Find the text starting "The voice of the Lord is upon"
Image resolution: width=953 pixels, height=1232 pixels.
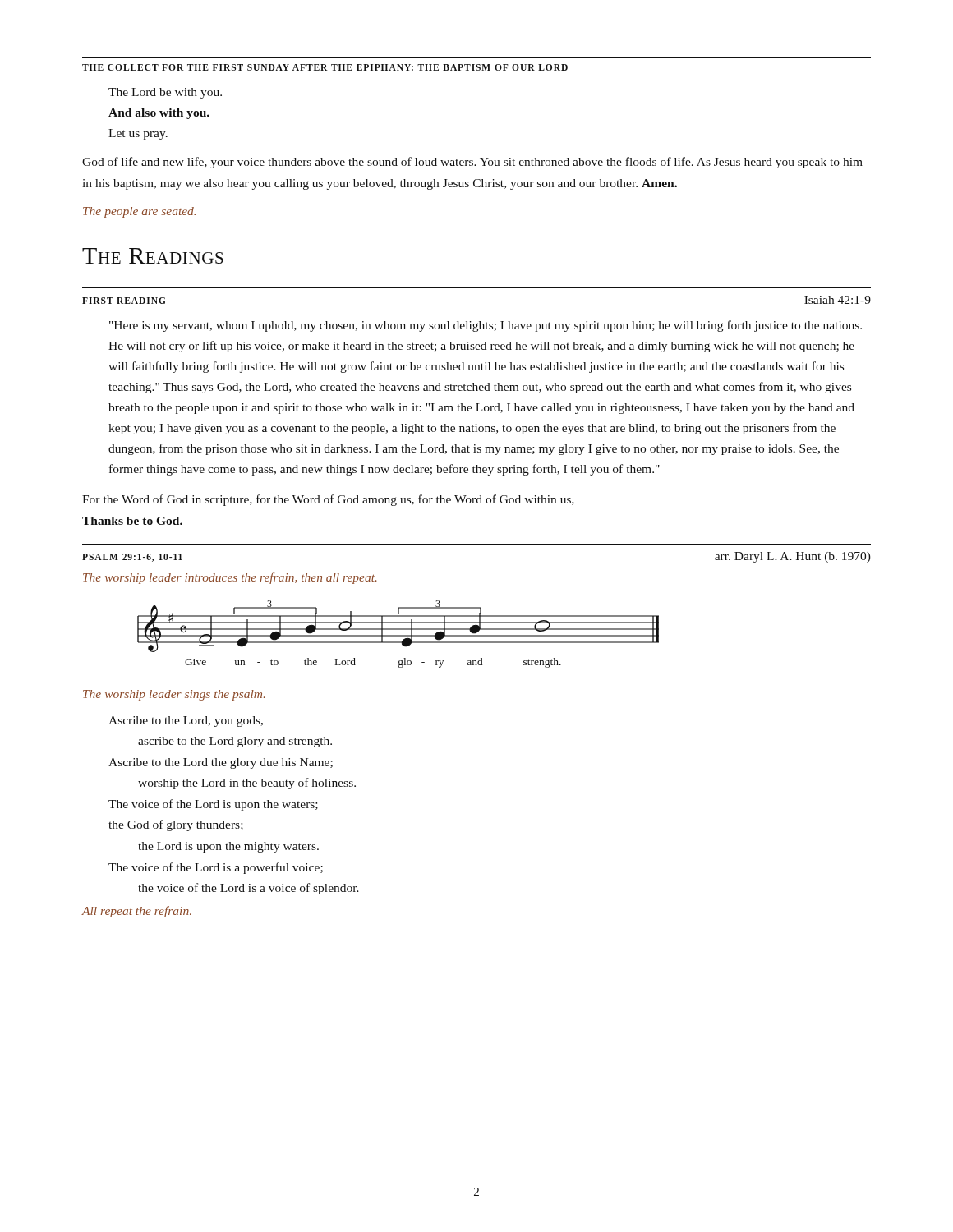click(214, 826)
